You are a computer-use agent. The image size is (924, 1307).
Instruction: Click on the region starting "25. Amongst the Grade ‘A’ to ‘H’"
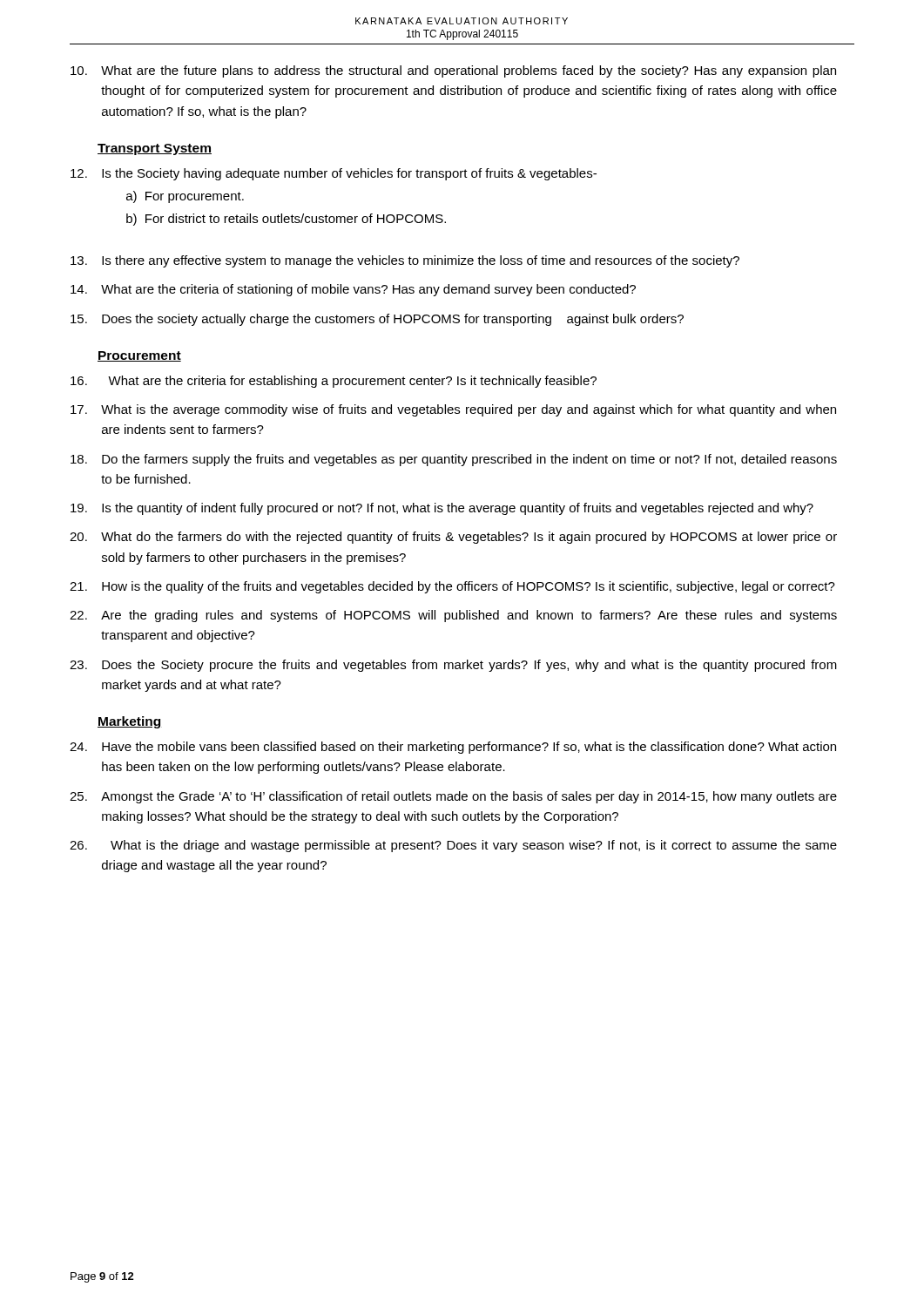pos(453,806)
